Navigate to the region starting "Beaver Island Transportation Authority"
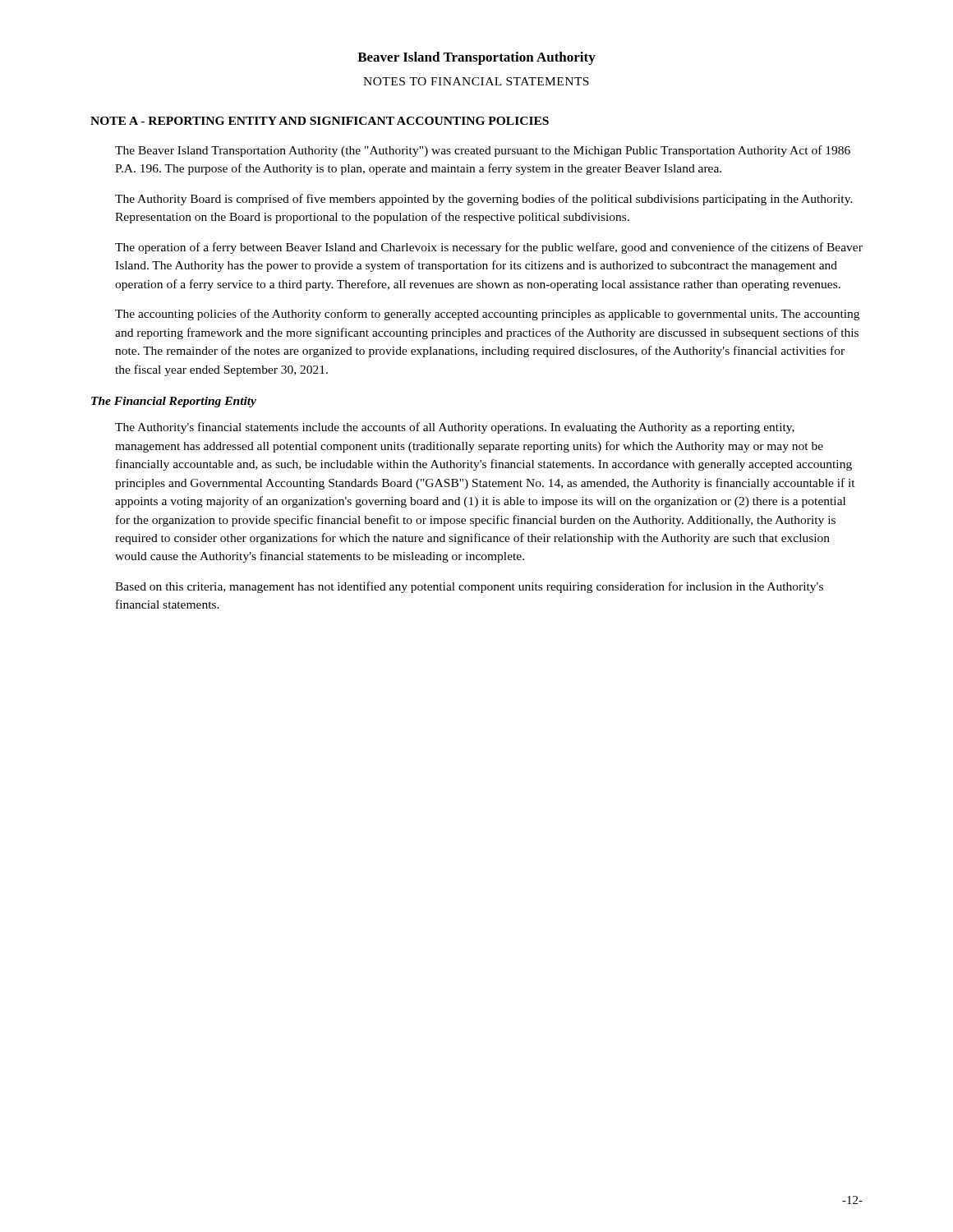 (x=476, y=57)
